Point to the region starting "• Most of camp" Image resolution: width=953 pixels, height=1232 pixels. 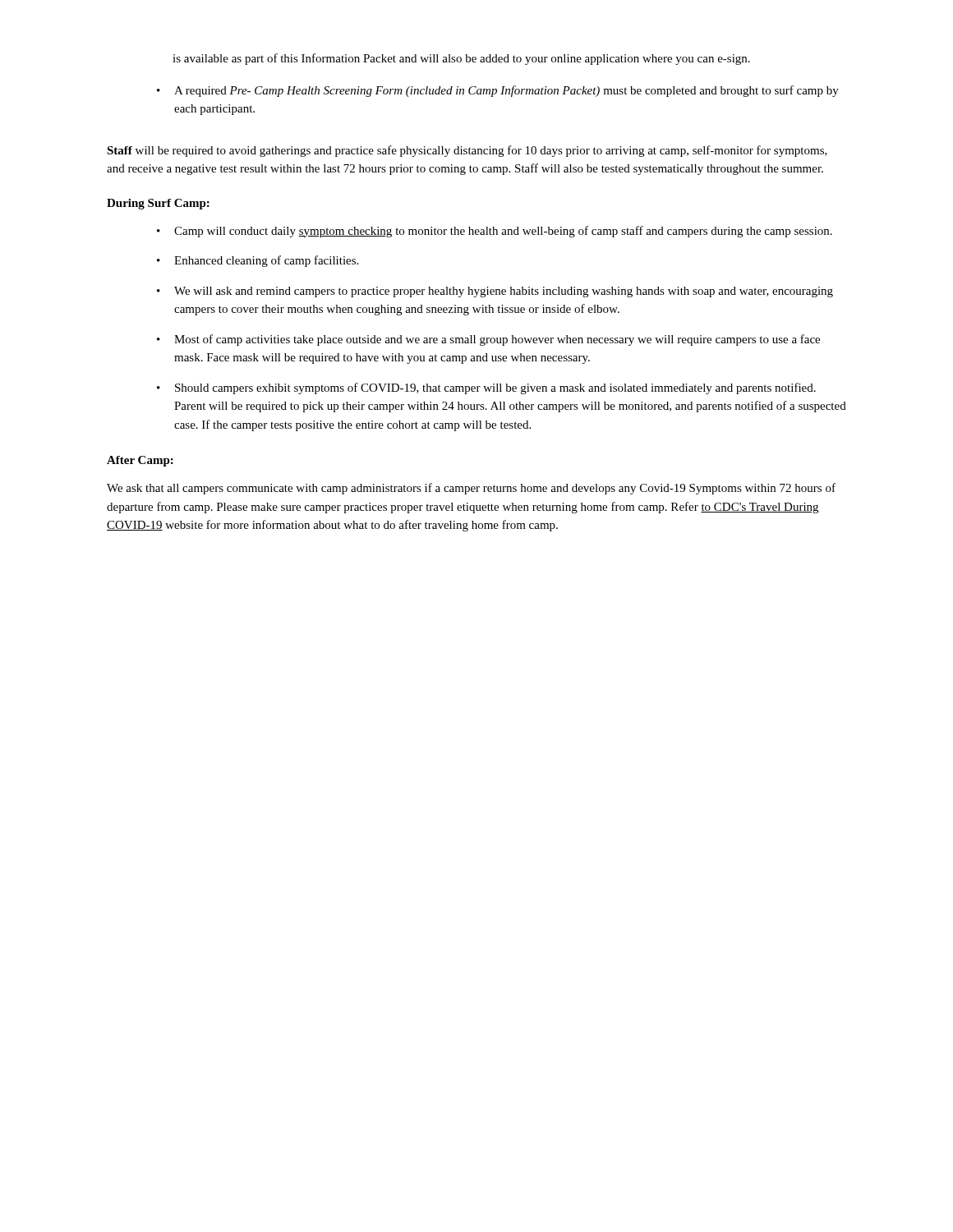pos(501,348)
